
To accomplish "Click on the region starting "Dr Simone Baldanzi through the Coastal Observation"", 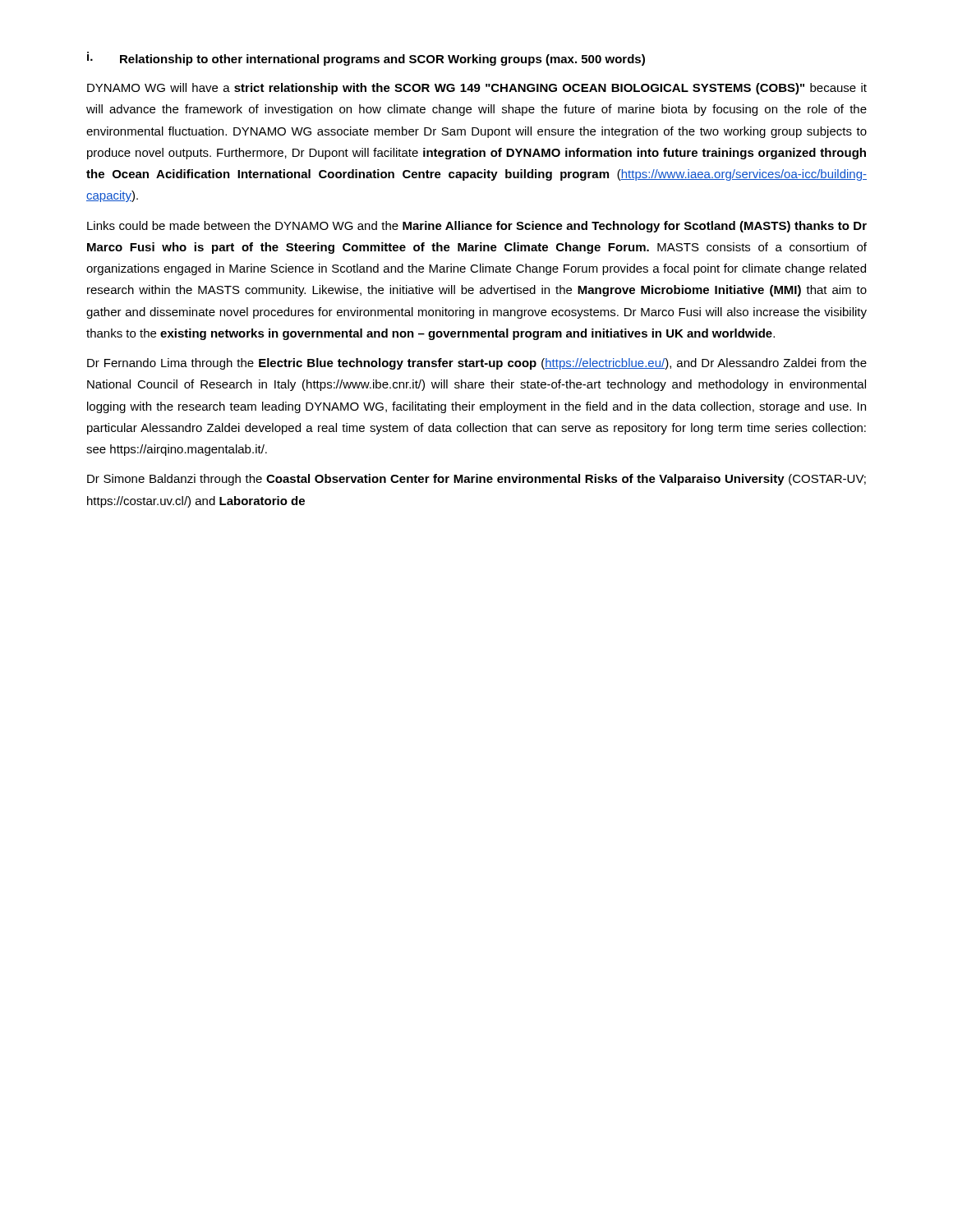I will click(476, 489).
